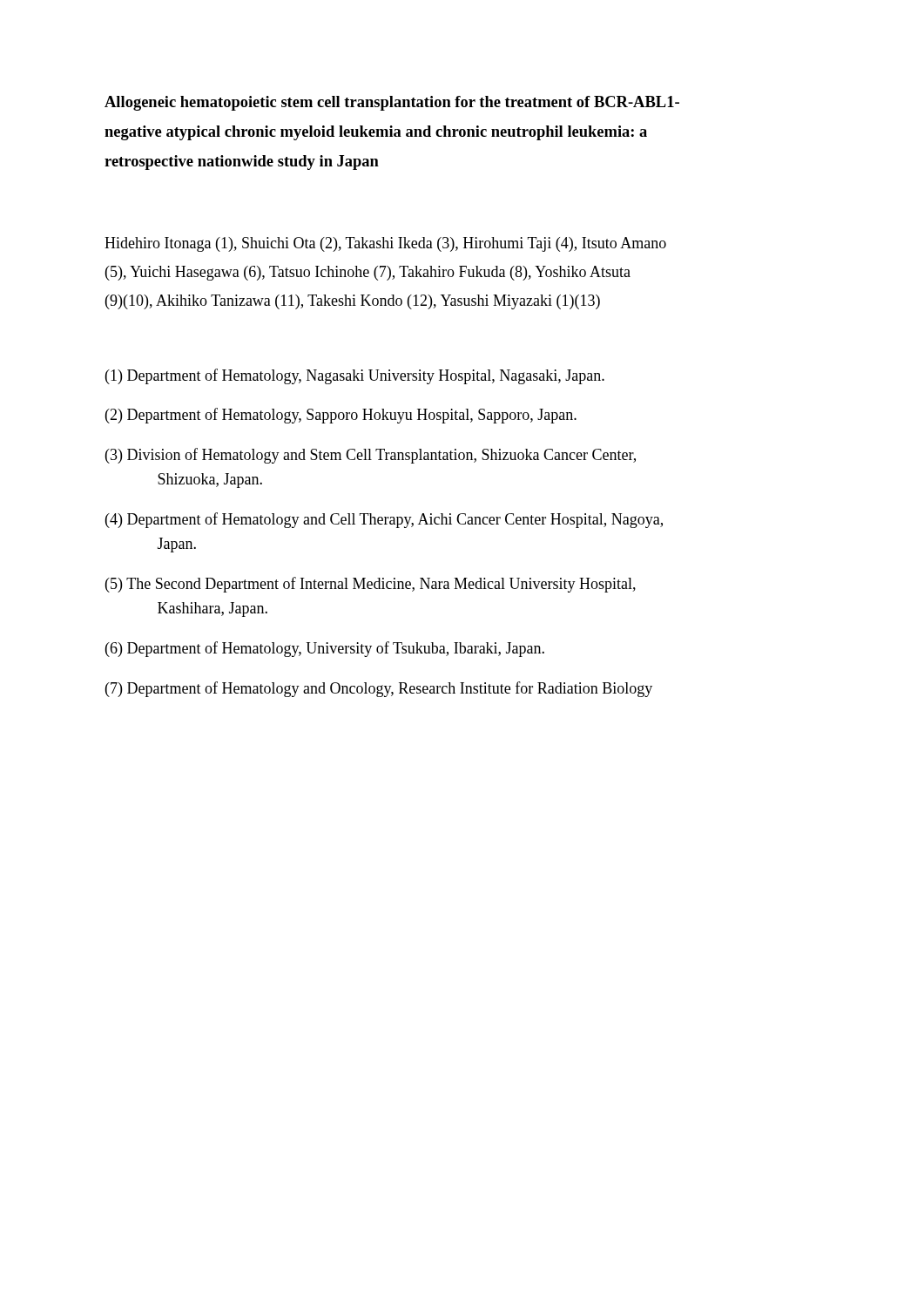Click on the element starting "Allogeneic hematopoietic stem cell"

(x=392, y=132)
